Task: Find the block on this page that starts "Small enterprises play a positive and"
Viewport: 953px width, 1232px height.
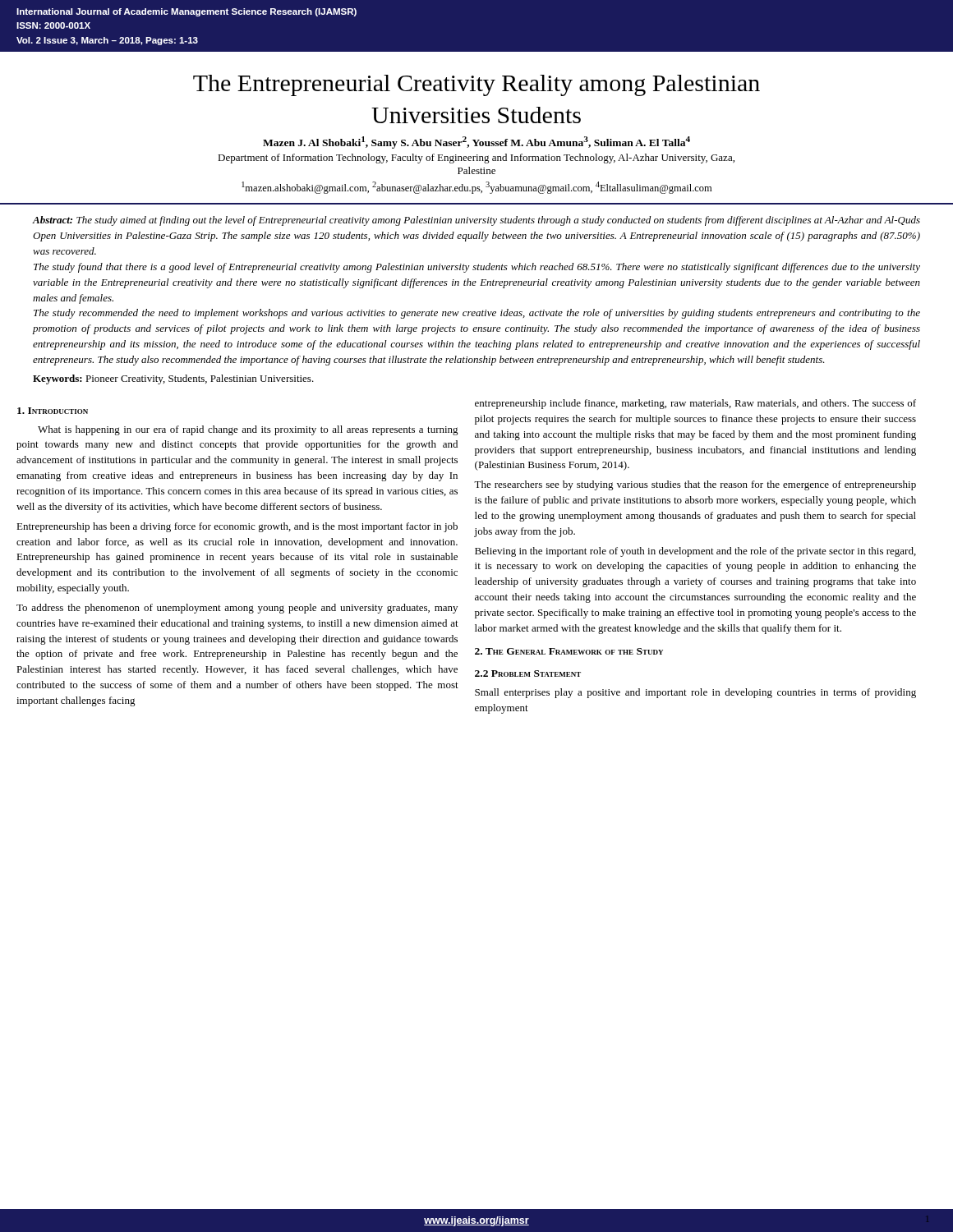Action: point(695,700)
